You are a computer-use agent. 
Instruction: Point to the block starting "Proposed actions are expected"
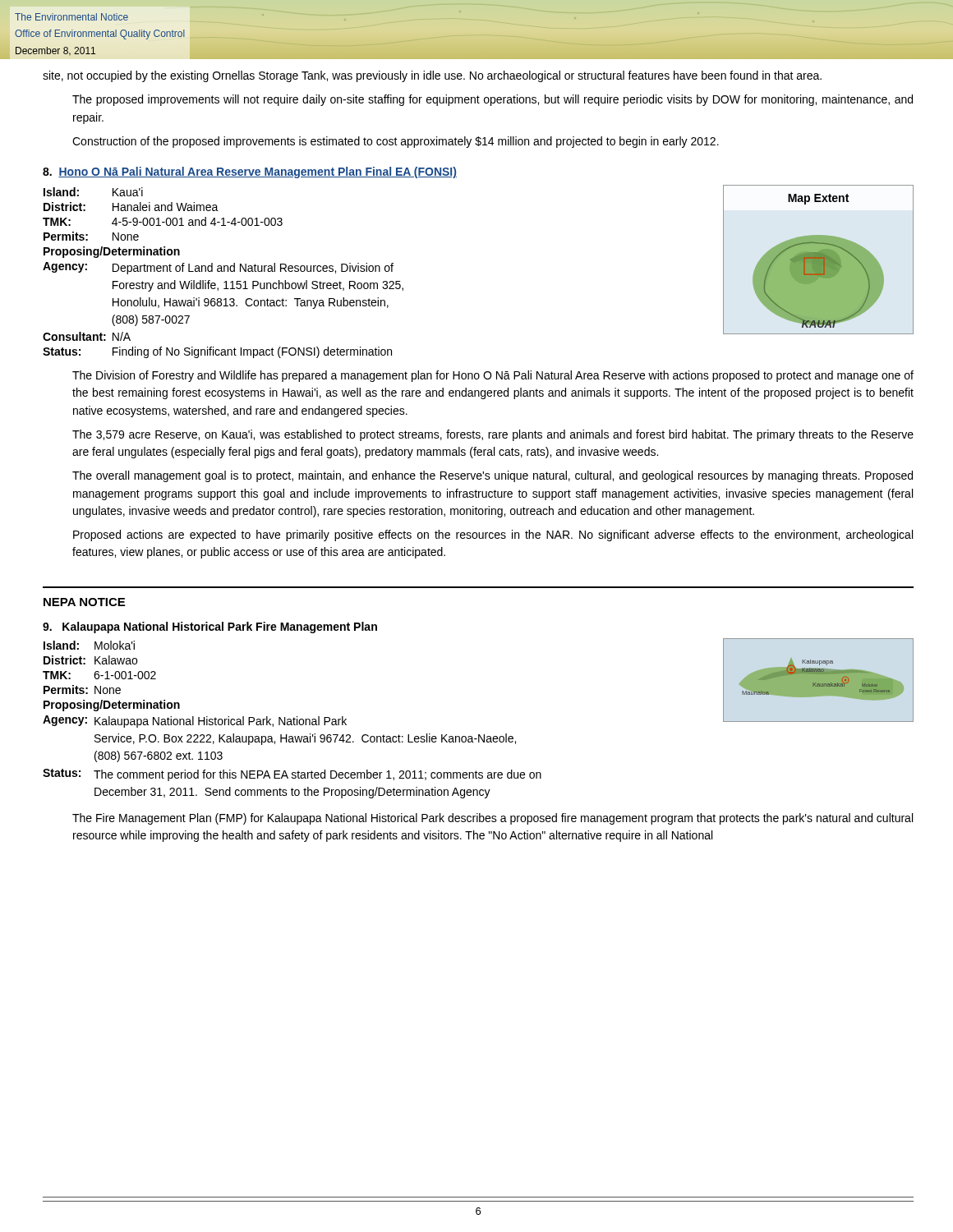tap(493, 544)
